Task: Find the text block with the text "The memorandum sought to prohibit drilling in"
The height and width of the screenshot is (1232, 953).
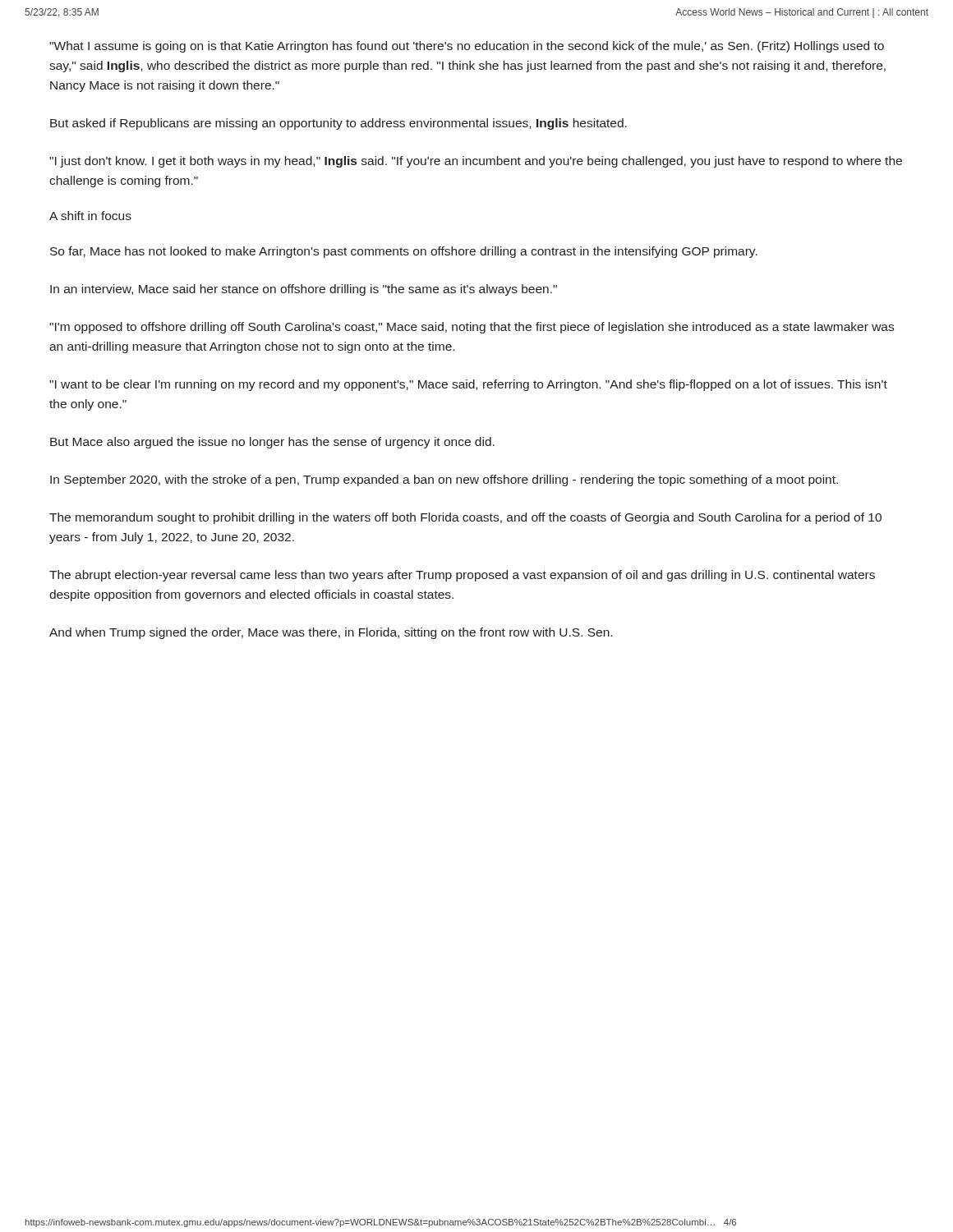Action: [x=466, y=527]
